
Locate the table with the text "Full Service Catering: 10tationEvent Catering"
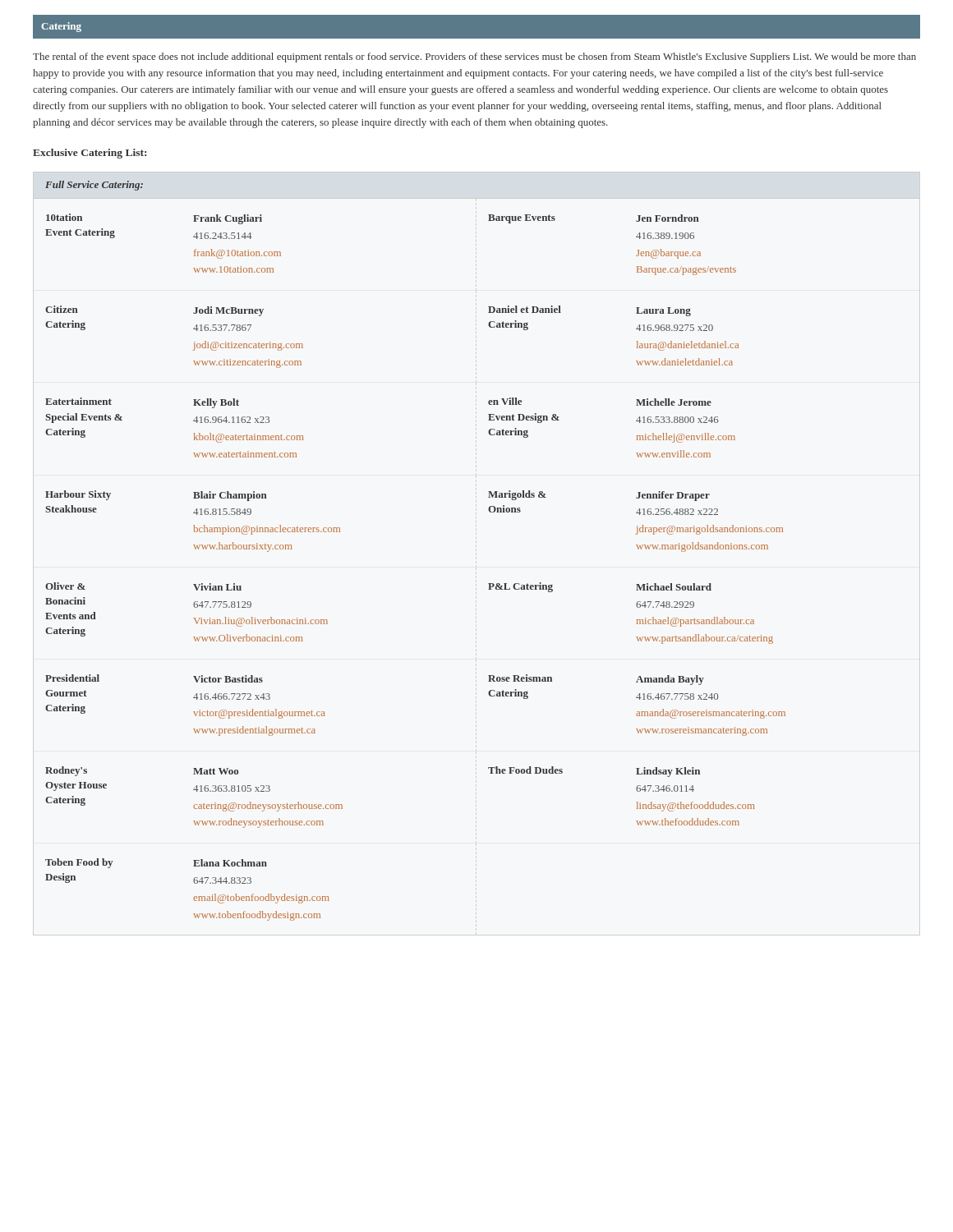coord(476,554)
